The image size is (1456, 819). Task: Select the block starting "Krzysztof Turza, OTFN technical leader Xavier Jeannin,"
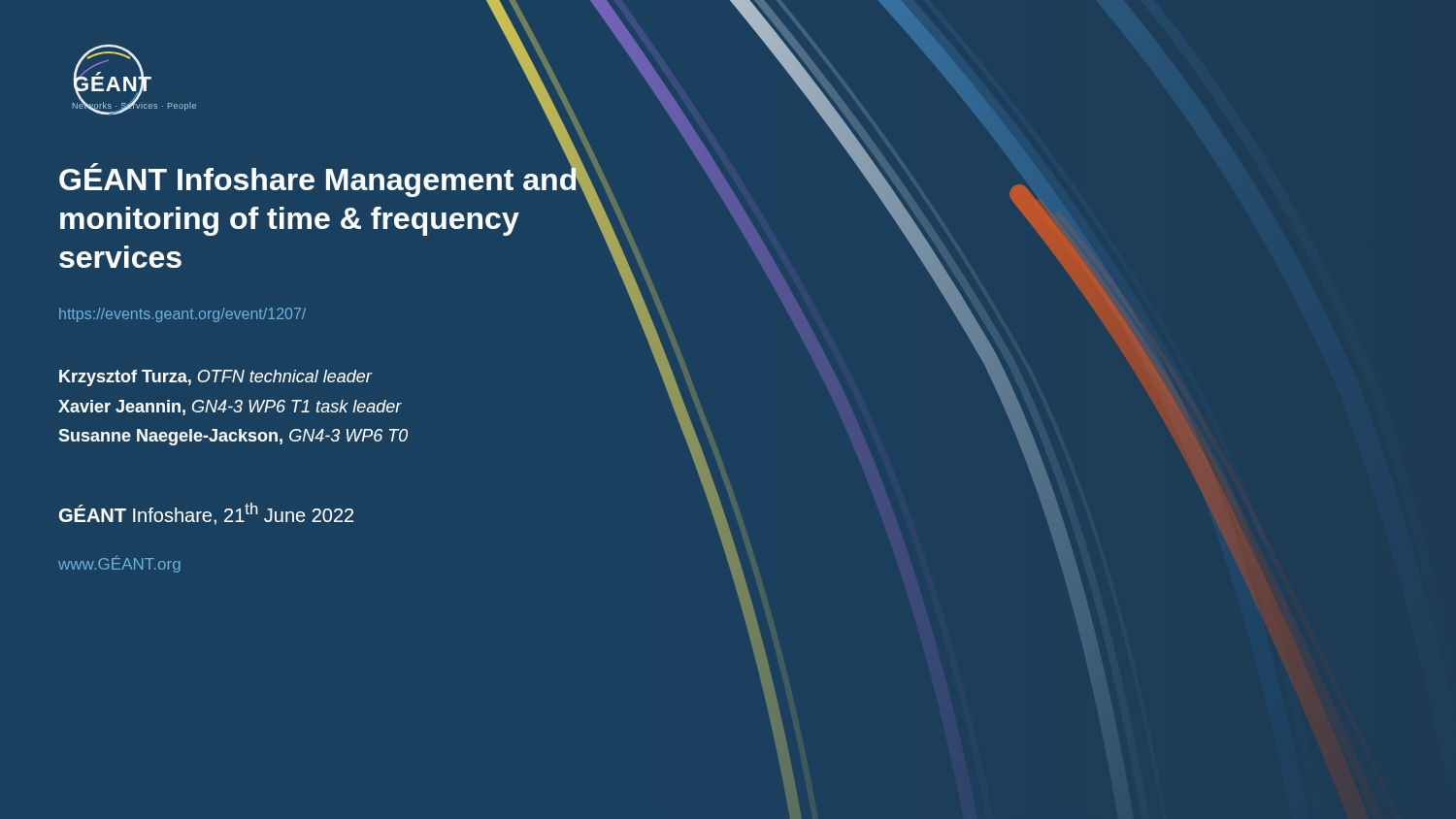pos(340,406)
